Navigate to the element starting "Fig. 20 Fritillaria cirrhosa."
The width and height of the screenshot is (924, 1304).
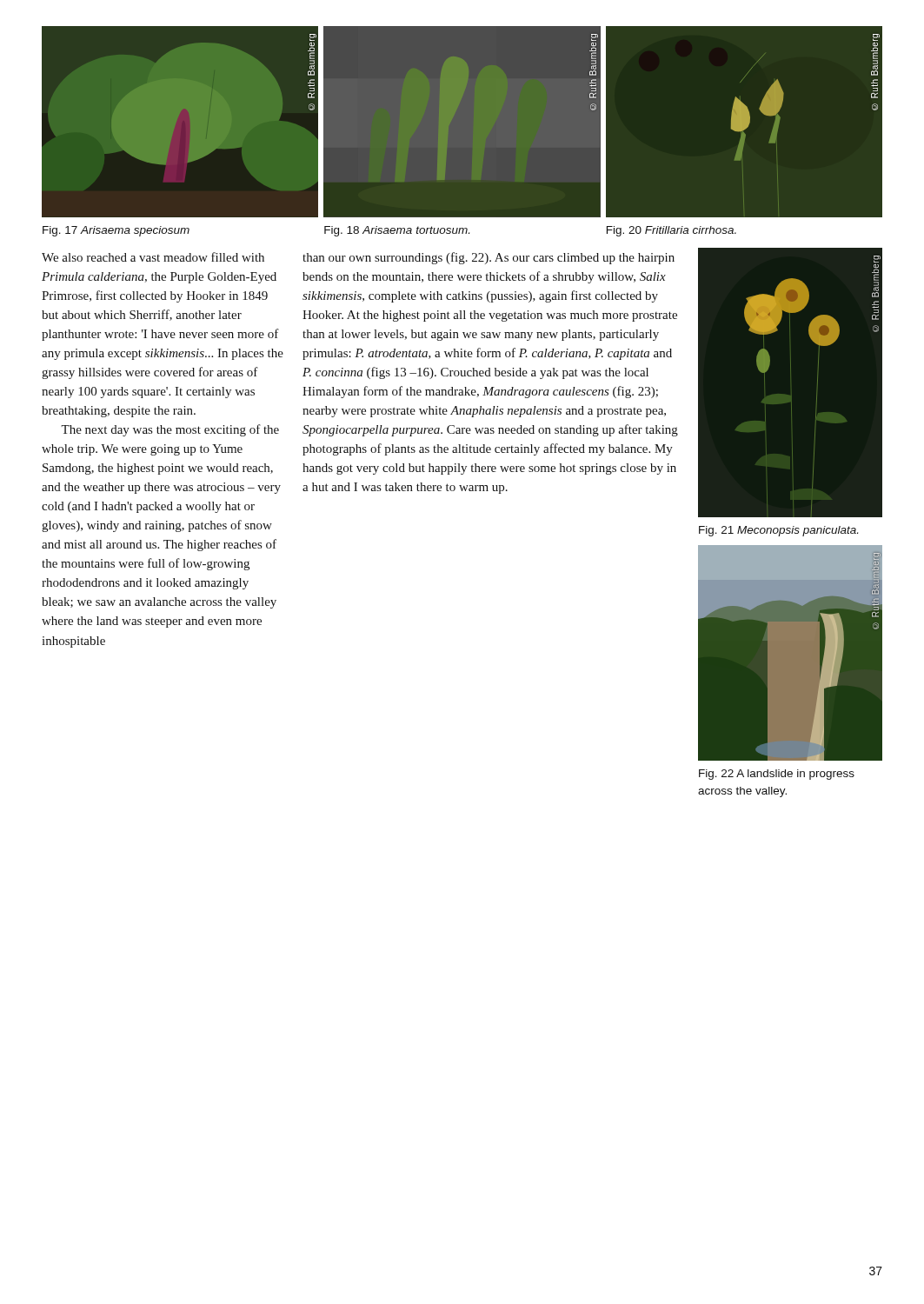pyautogui.click(x=671, y=230)
